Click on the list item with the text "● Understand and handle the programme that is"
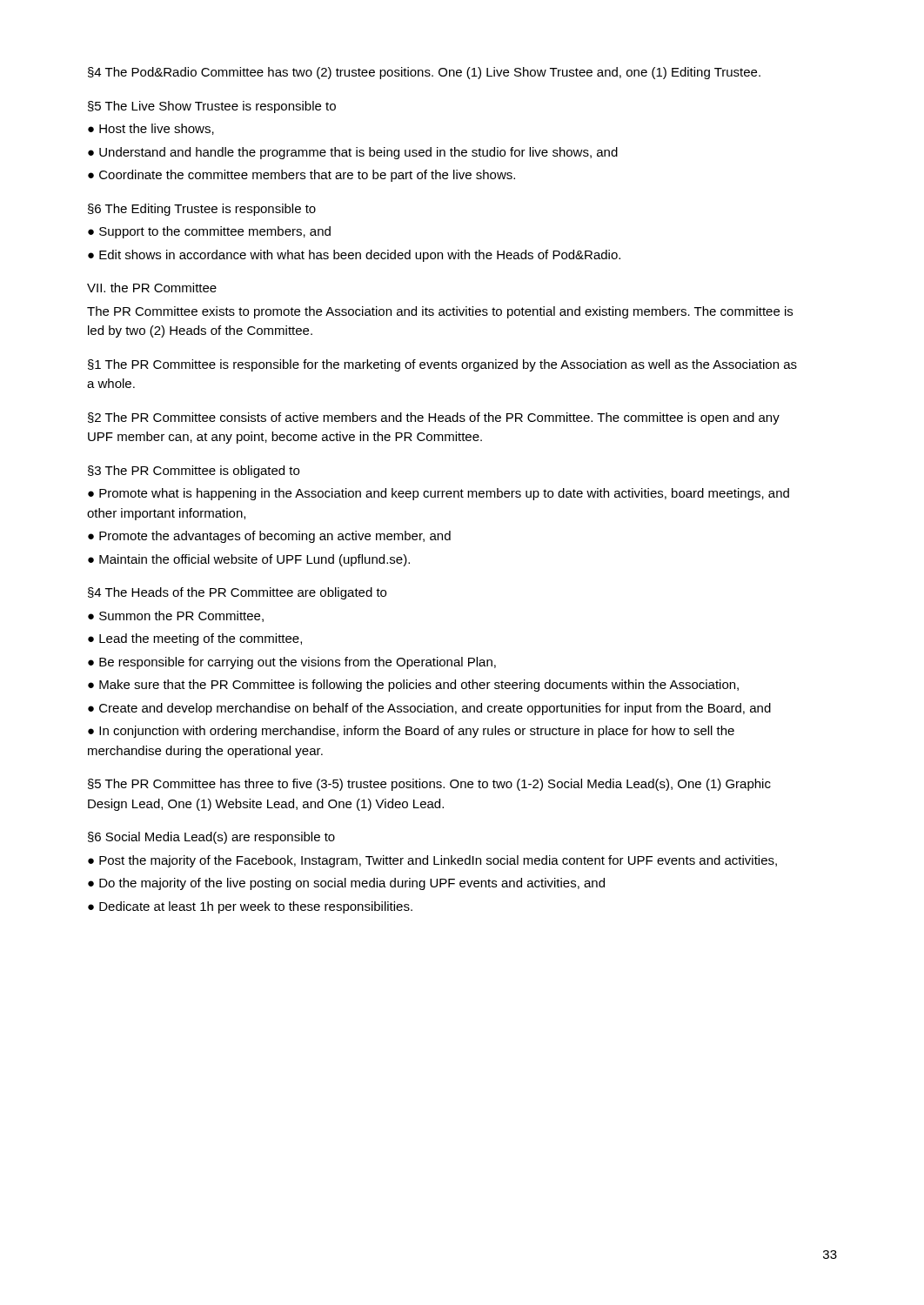This screenshot has height=1305, width=924. click(353, 151)
